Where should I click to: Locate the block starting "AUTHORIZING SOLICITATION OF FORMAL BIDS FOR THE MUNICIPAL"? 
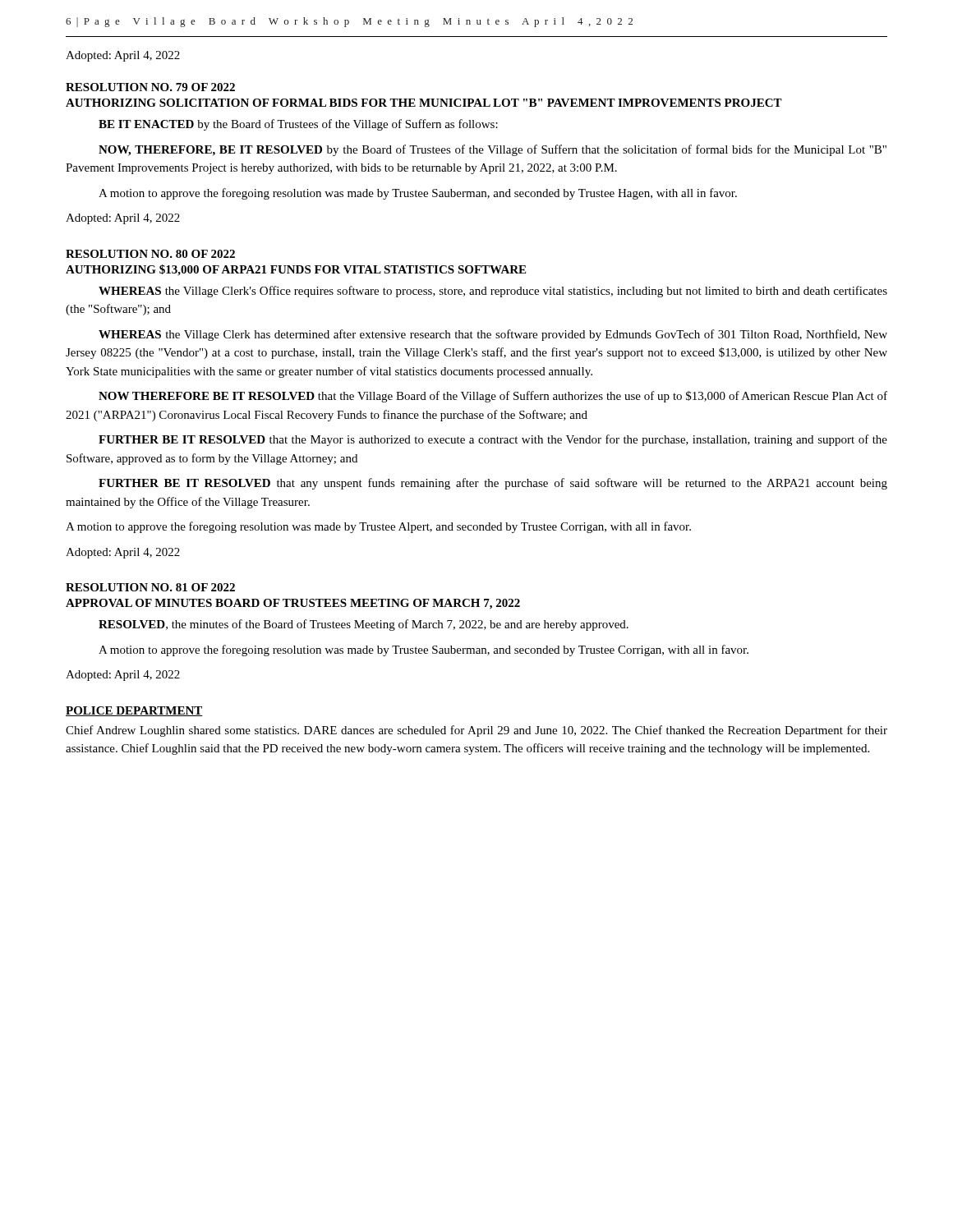pos(424,103)
